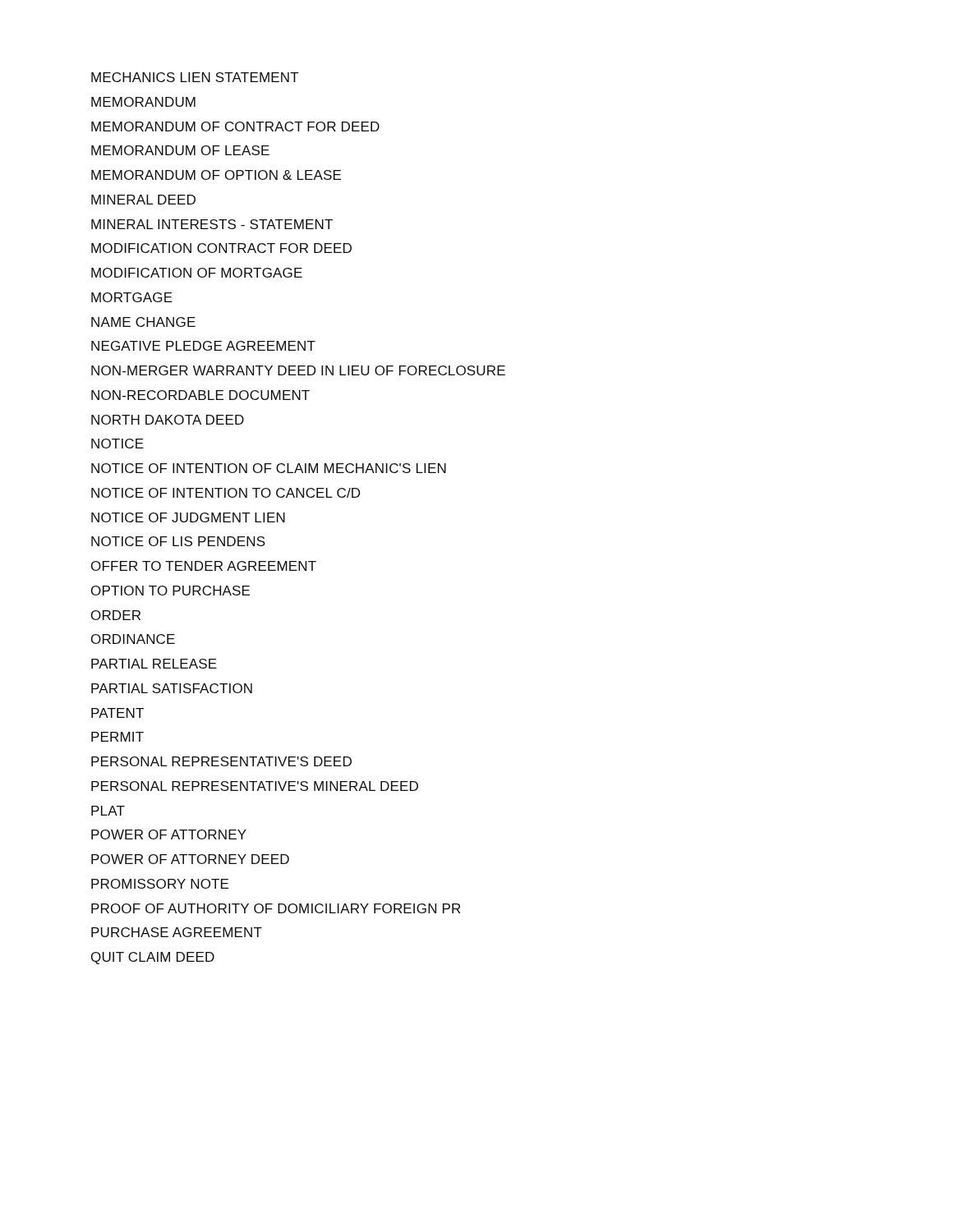Locate the block of text that opens with "NOTICE OF INTENTION TO"

tap(226, 493)
